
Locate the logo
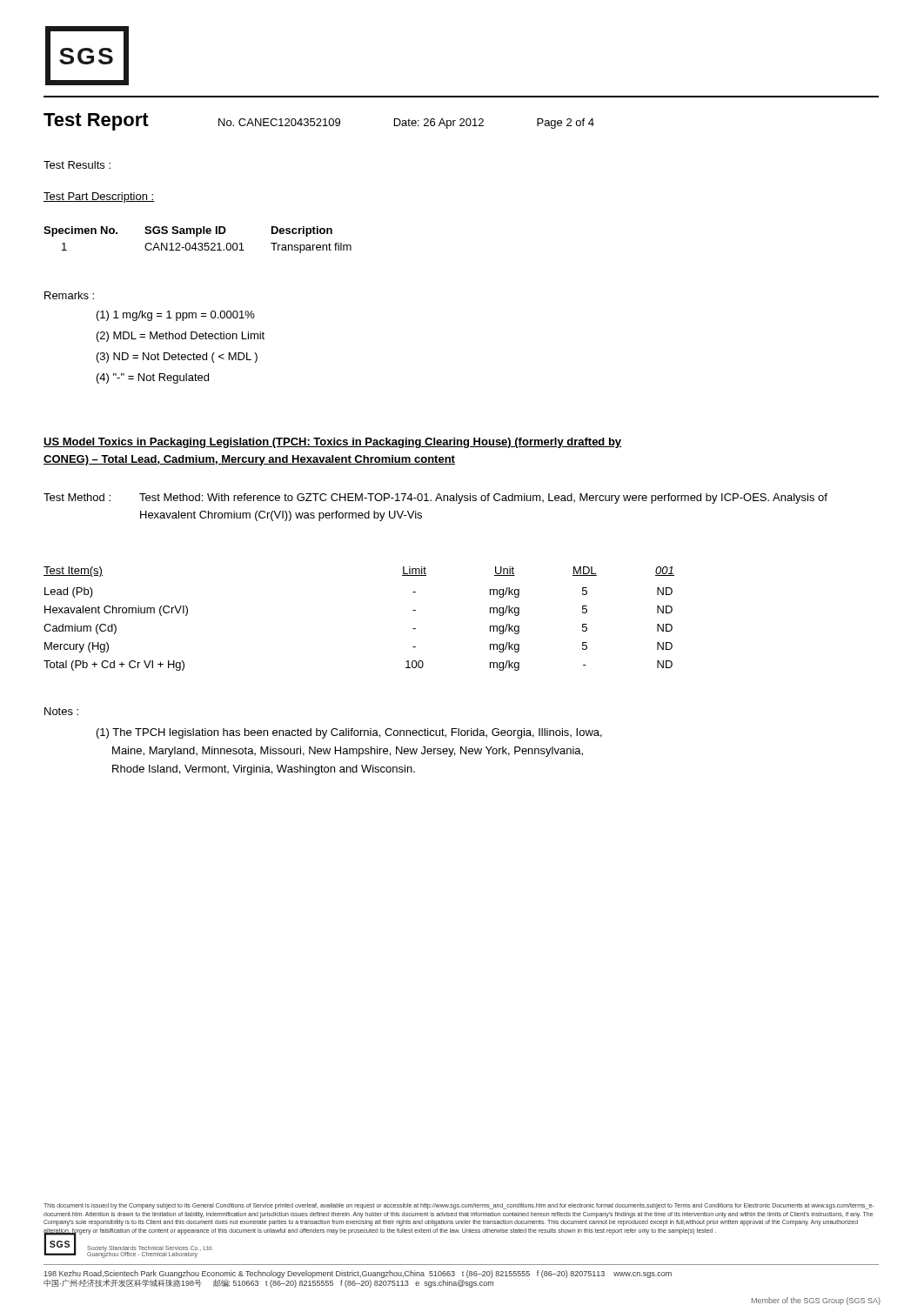pos(131,61)
